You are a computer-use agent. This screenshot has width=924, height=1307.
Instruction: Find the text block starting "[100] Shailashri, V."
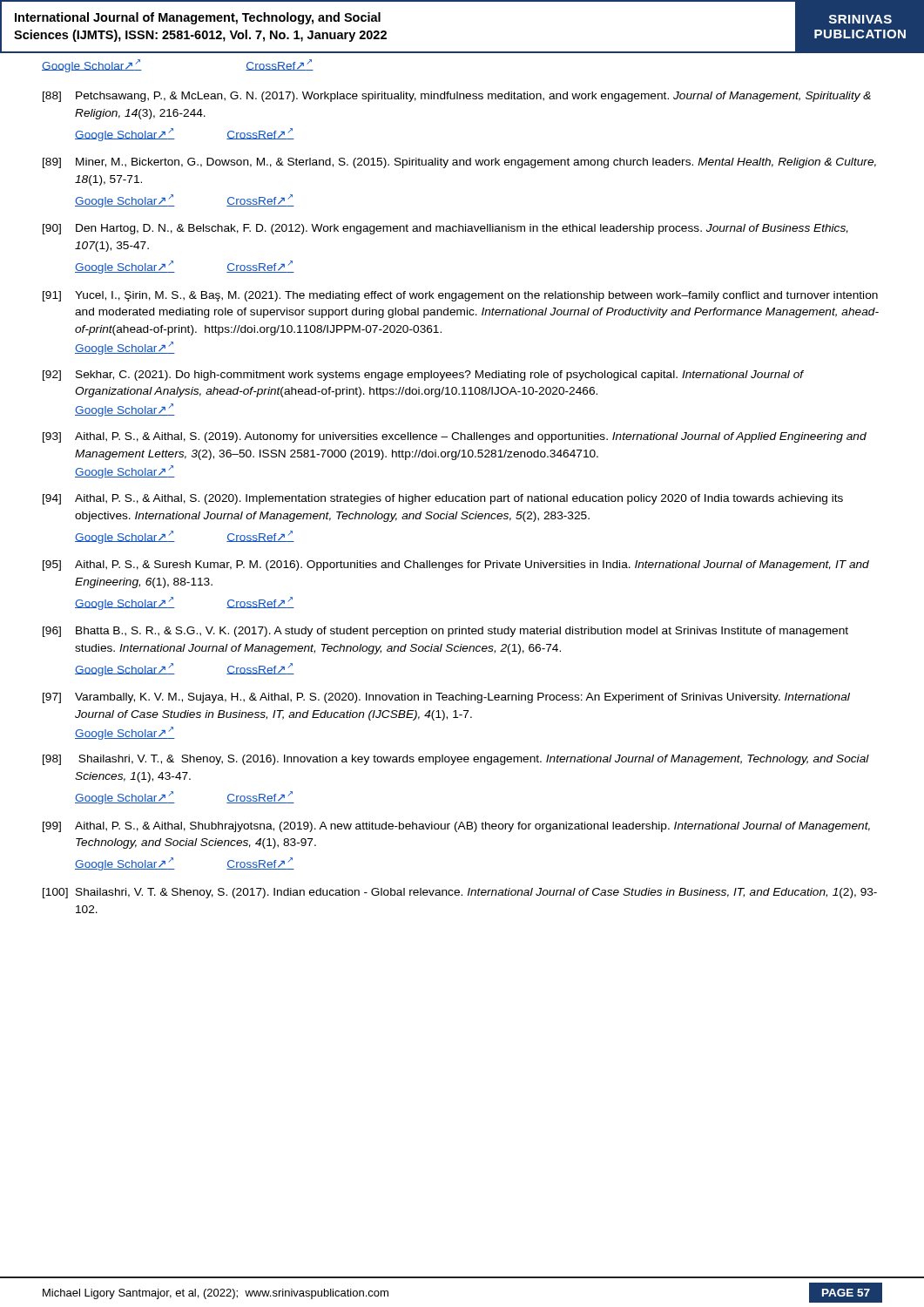462,901
